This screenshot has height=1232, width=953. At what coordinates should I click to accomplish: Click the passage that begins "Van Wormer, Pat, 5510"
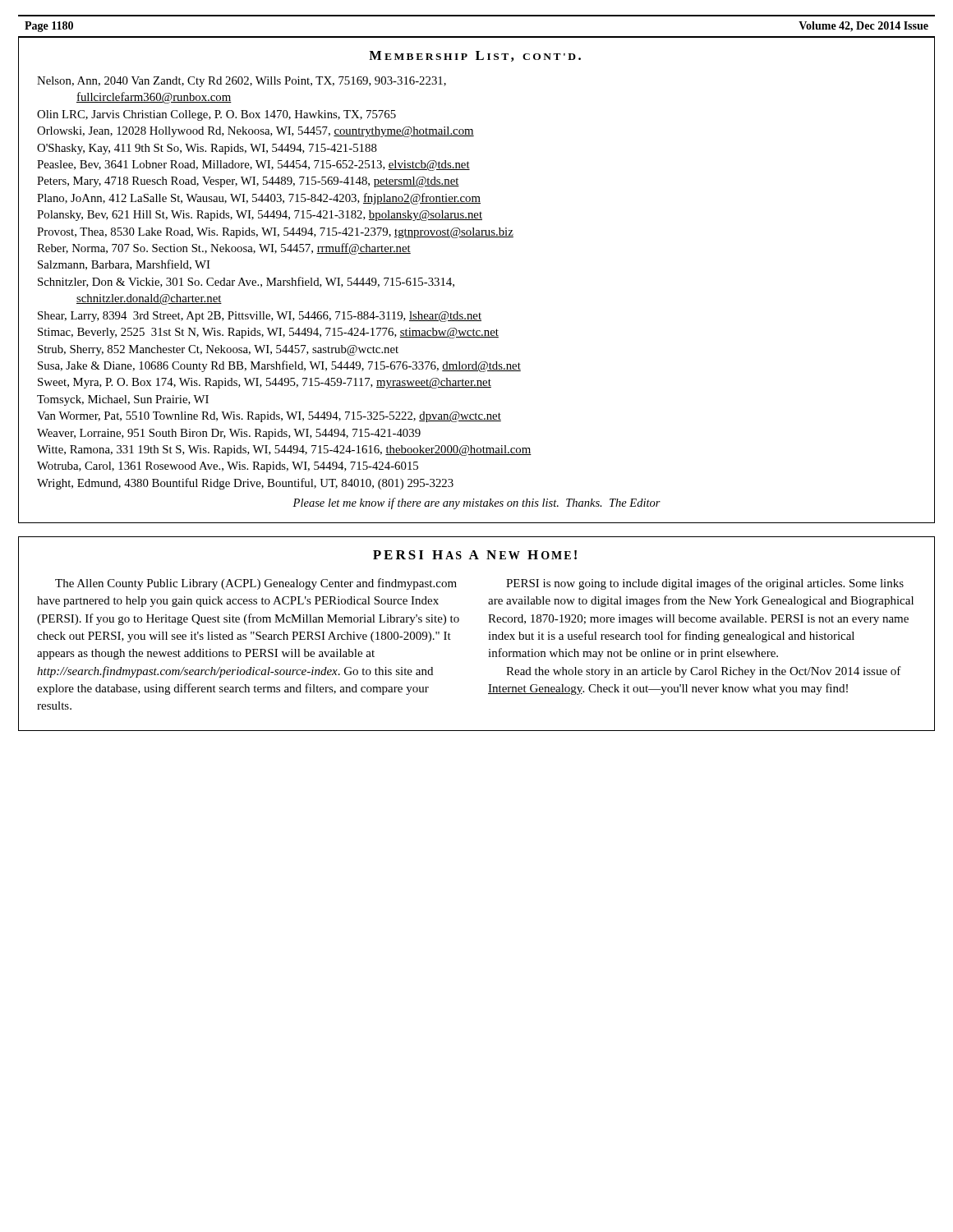(x=269, y=416)
